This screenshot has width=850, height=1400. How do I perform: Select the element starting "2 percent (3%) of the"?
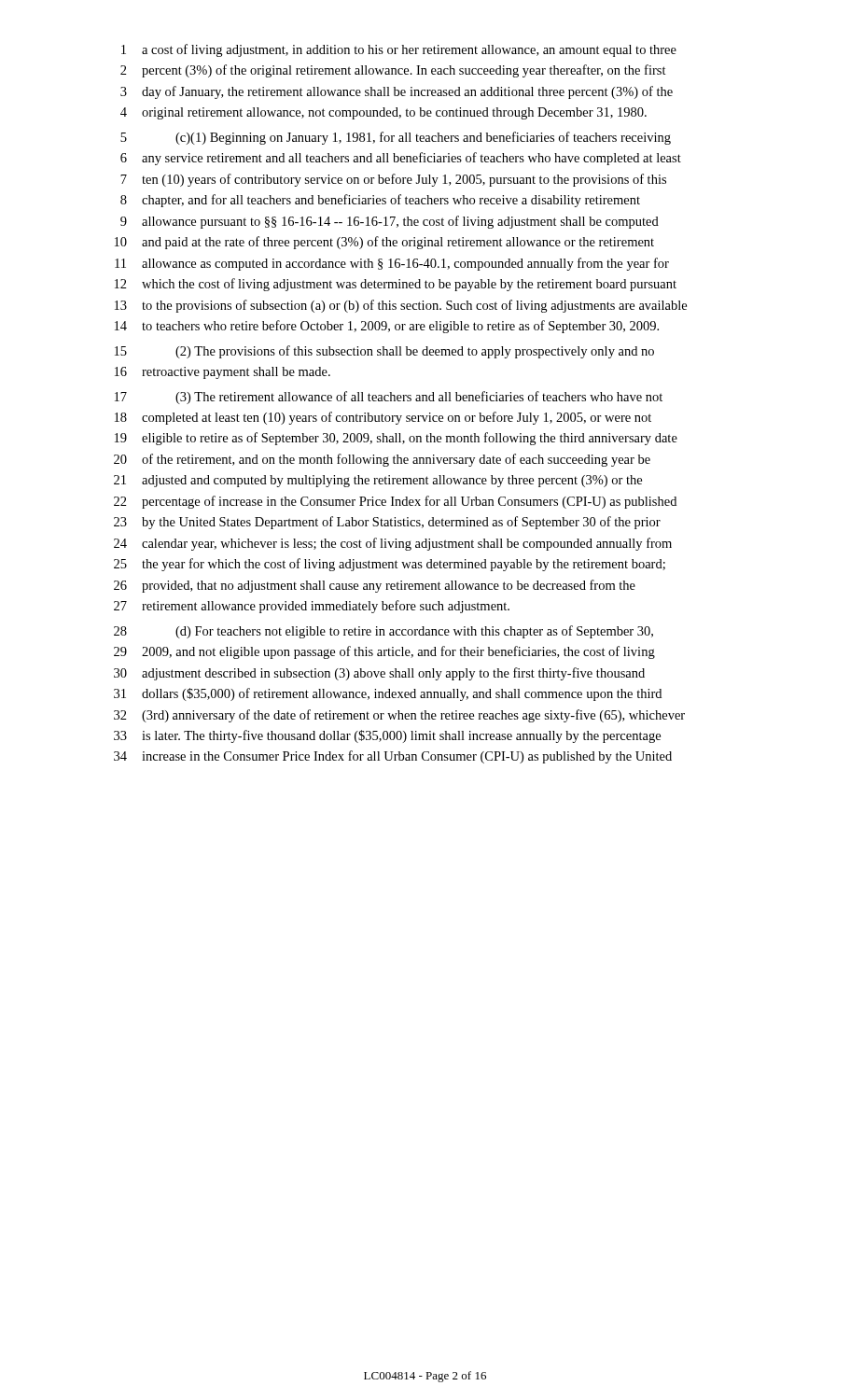438,71
